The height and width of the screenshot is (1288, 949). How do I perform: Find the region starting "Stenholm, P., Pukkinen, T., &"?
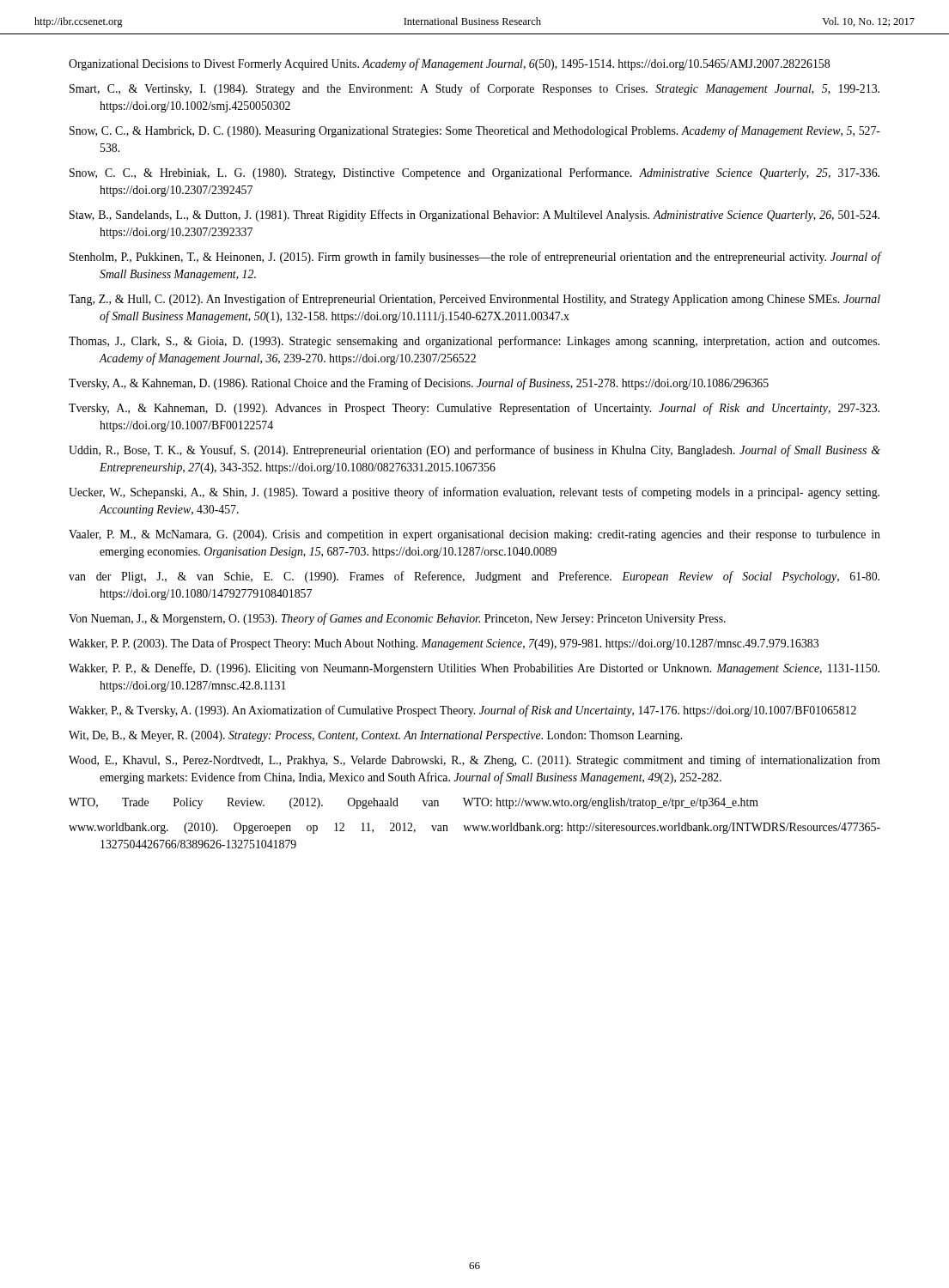click(474, 266)
